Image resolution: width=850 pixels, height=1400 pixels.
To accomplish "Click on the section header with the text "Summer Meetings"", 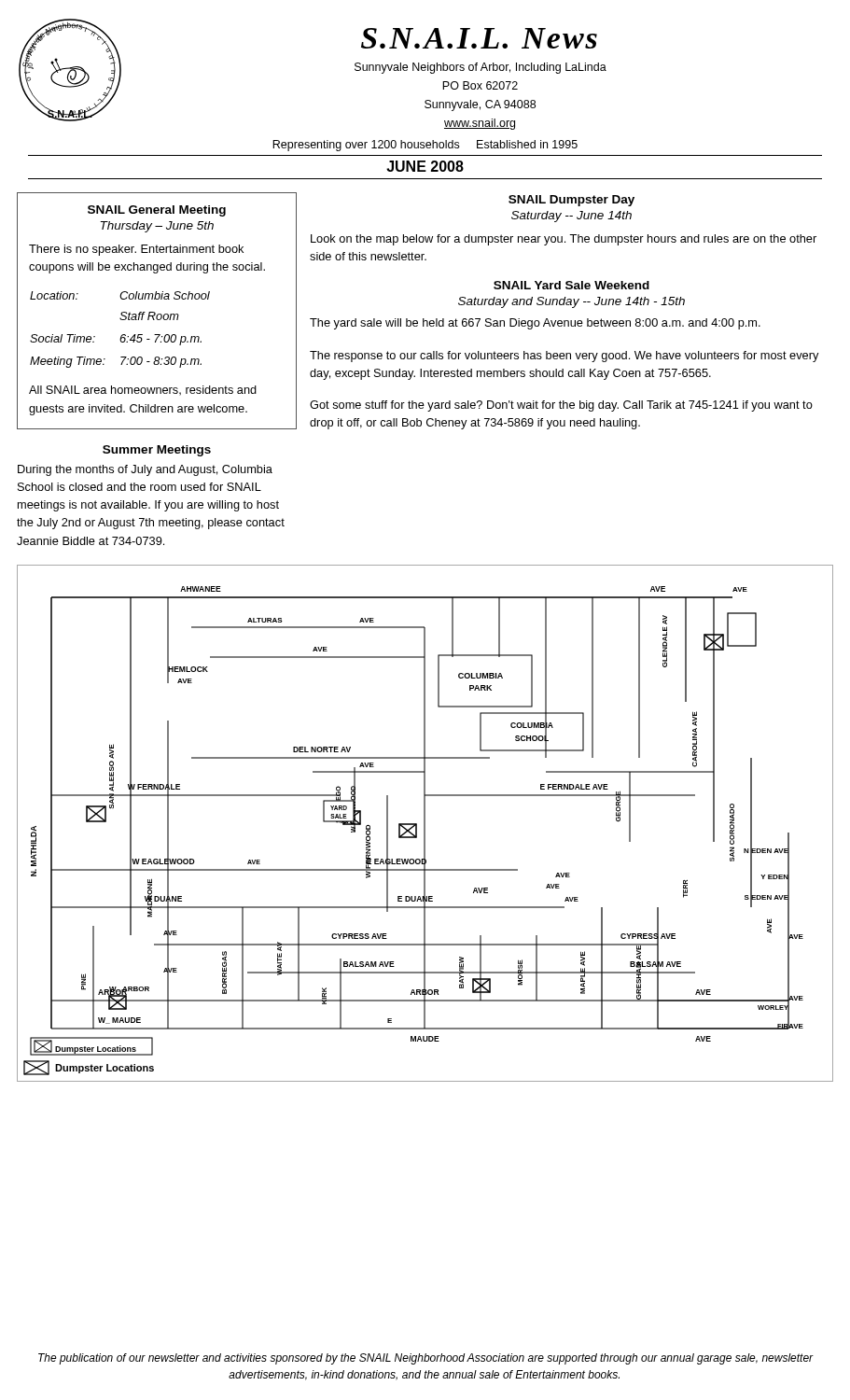I will tap(157, 449).
